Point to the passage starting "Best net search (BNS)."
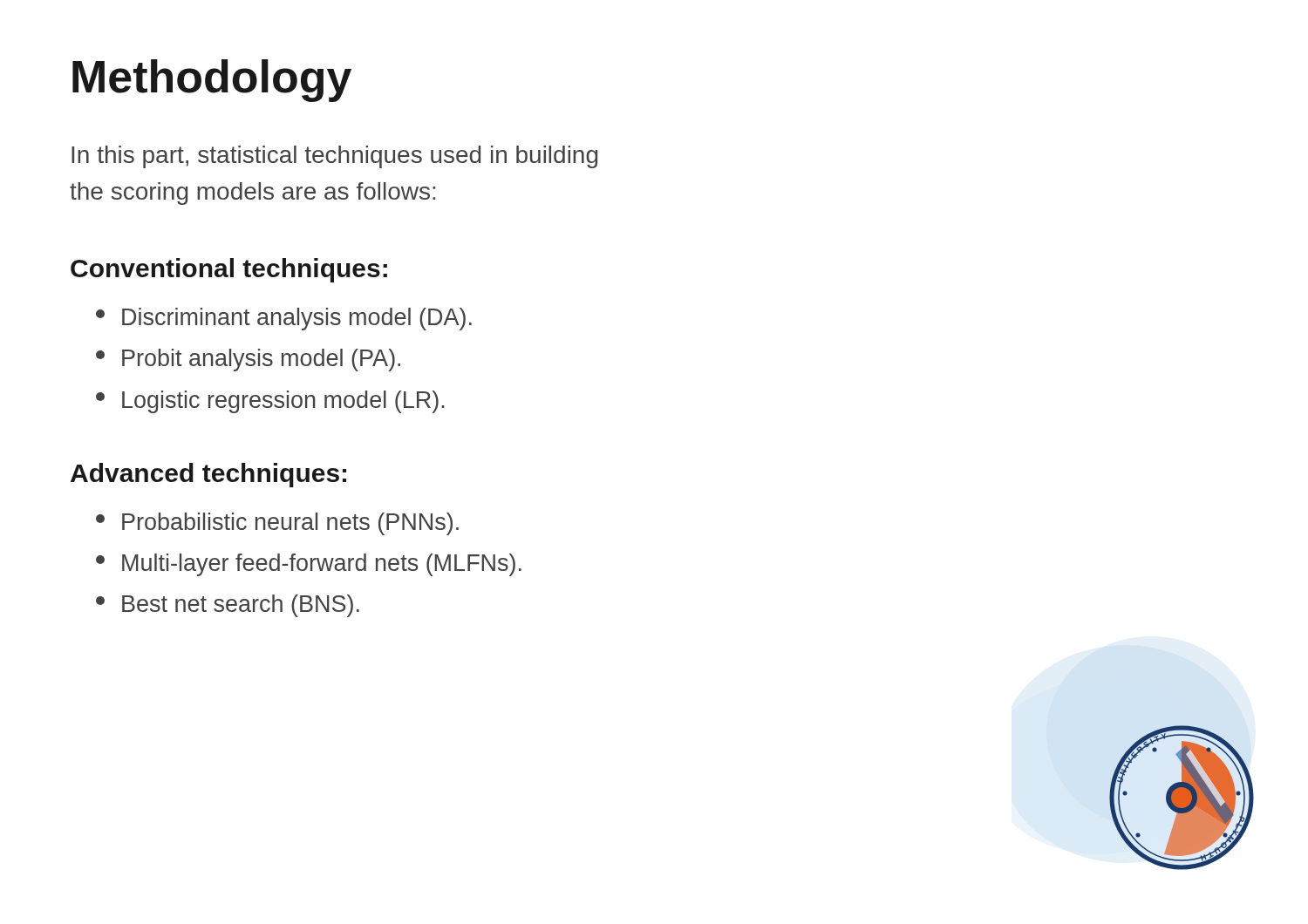 tap(229, 605)
